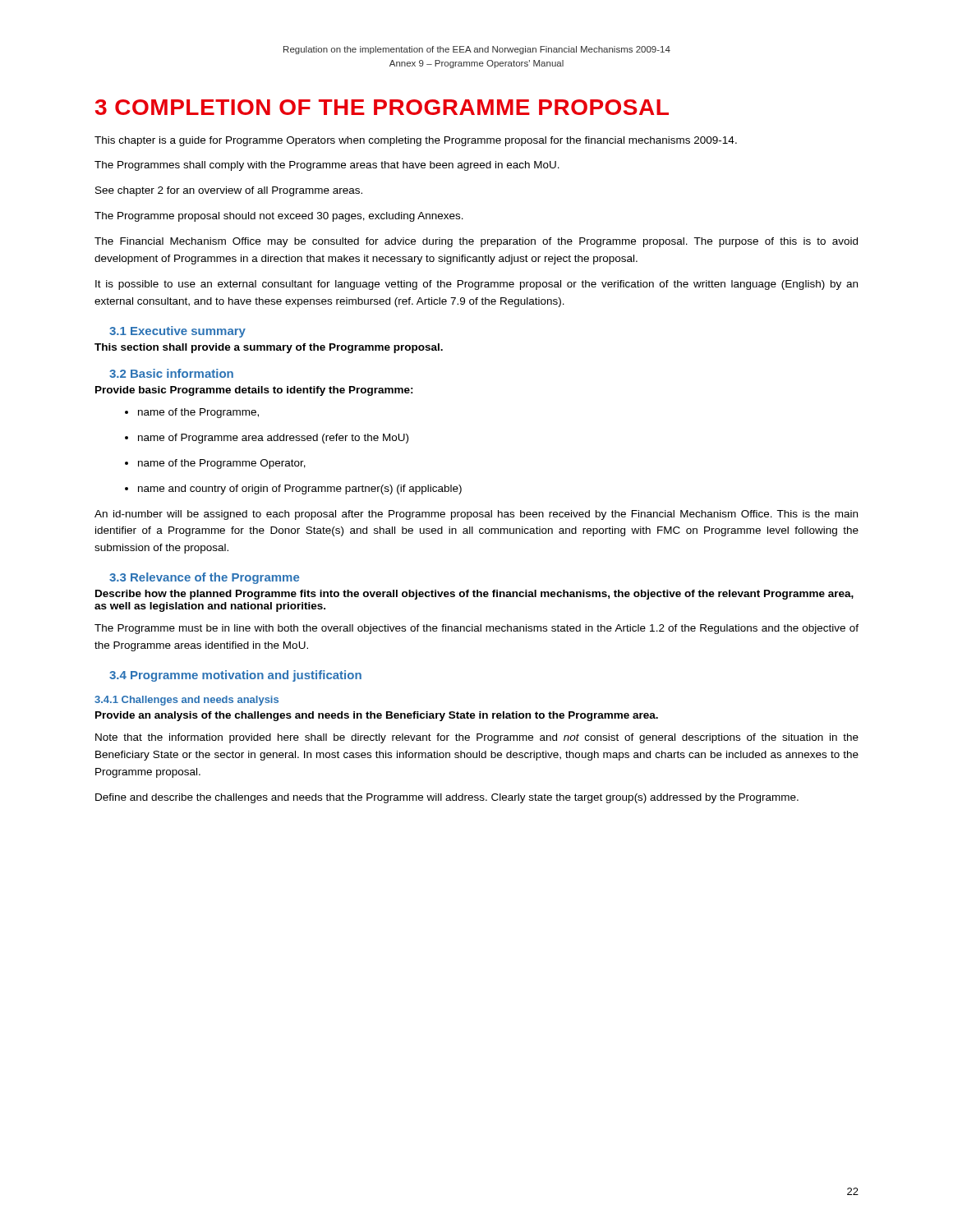This screenshot has width=953, height=1232.
Task: Select the text block starting "The Programme must"
Action: coord(476,638)
